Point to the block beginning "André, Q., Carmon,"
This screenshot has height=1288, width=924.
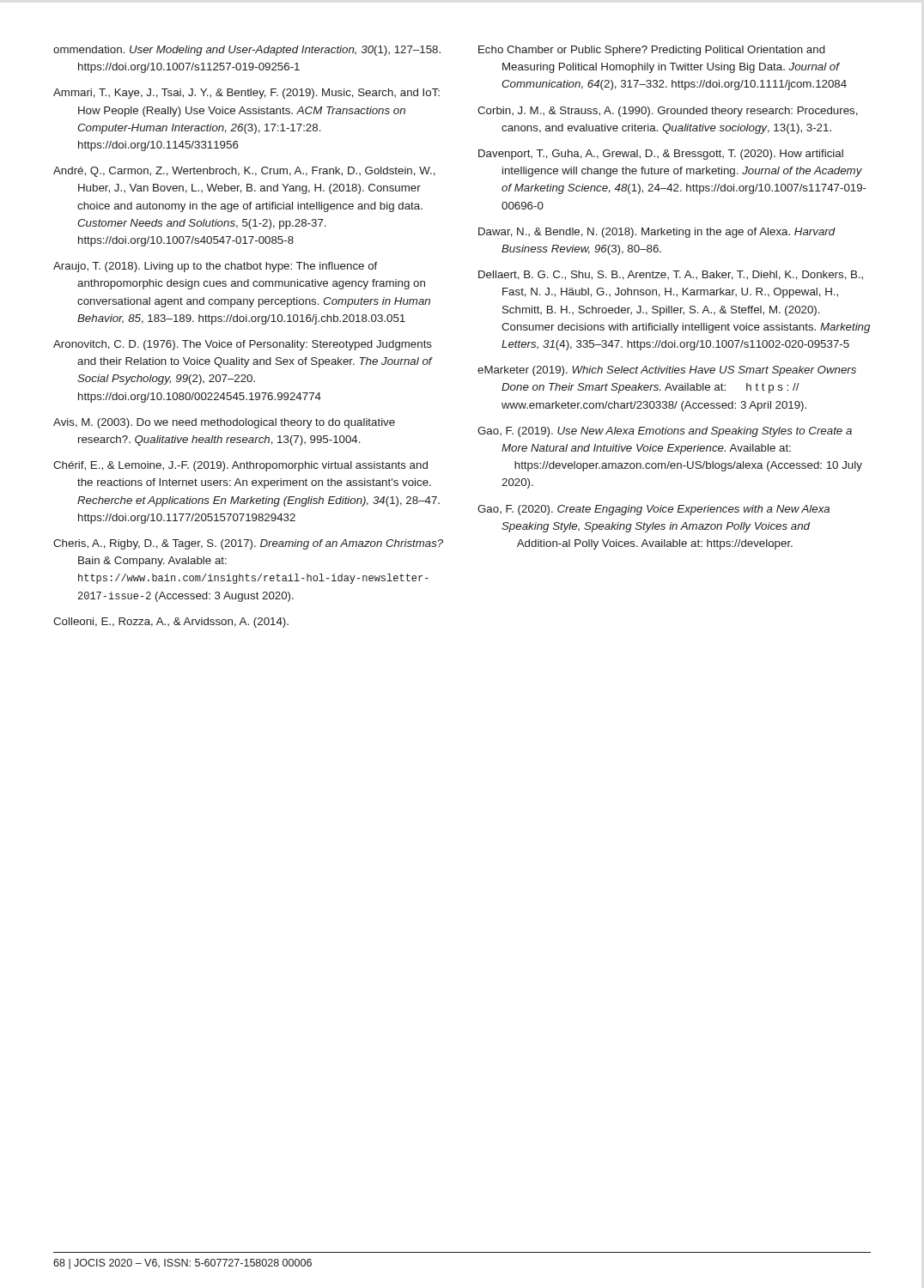coord(244,205)
